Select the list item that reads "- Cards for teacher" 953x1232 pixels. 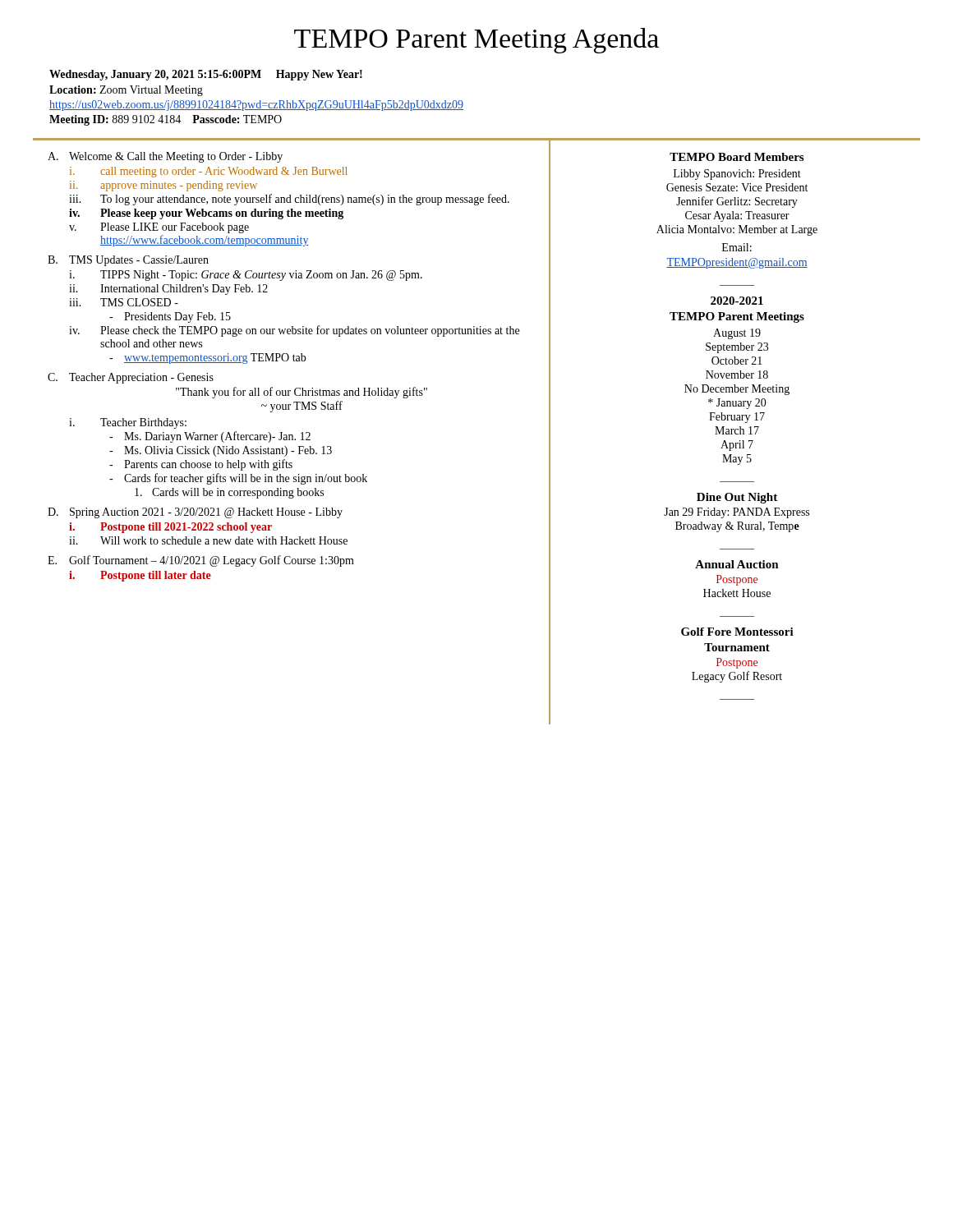click(238, 479)
